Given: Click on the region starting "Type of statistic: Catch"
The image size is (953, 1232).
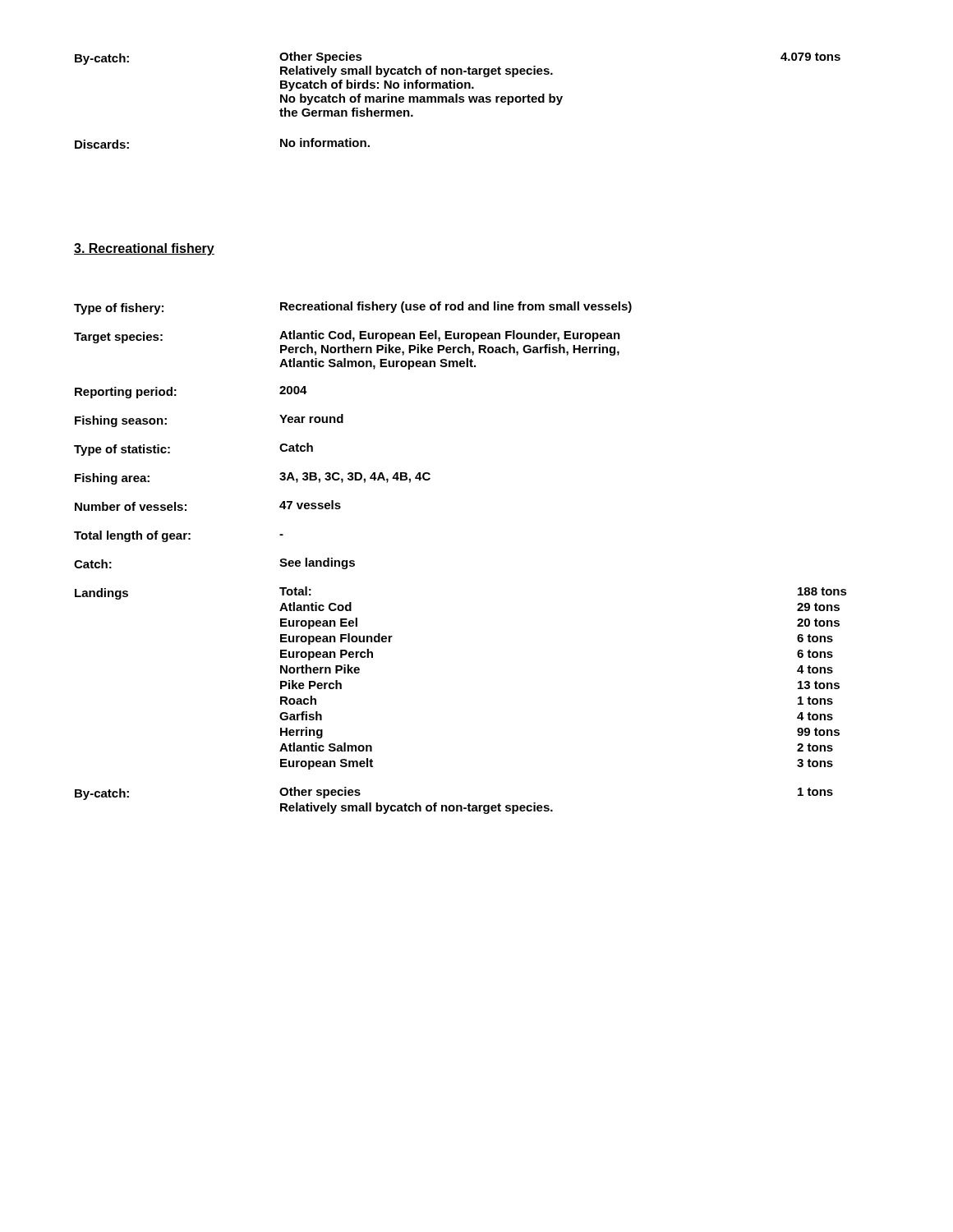Looking at the screenshot, I should tap(131, 448).
